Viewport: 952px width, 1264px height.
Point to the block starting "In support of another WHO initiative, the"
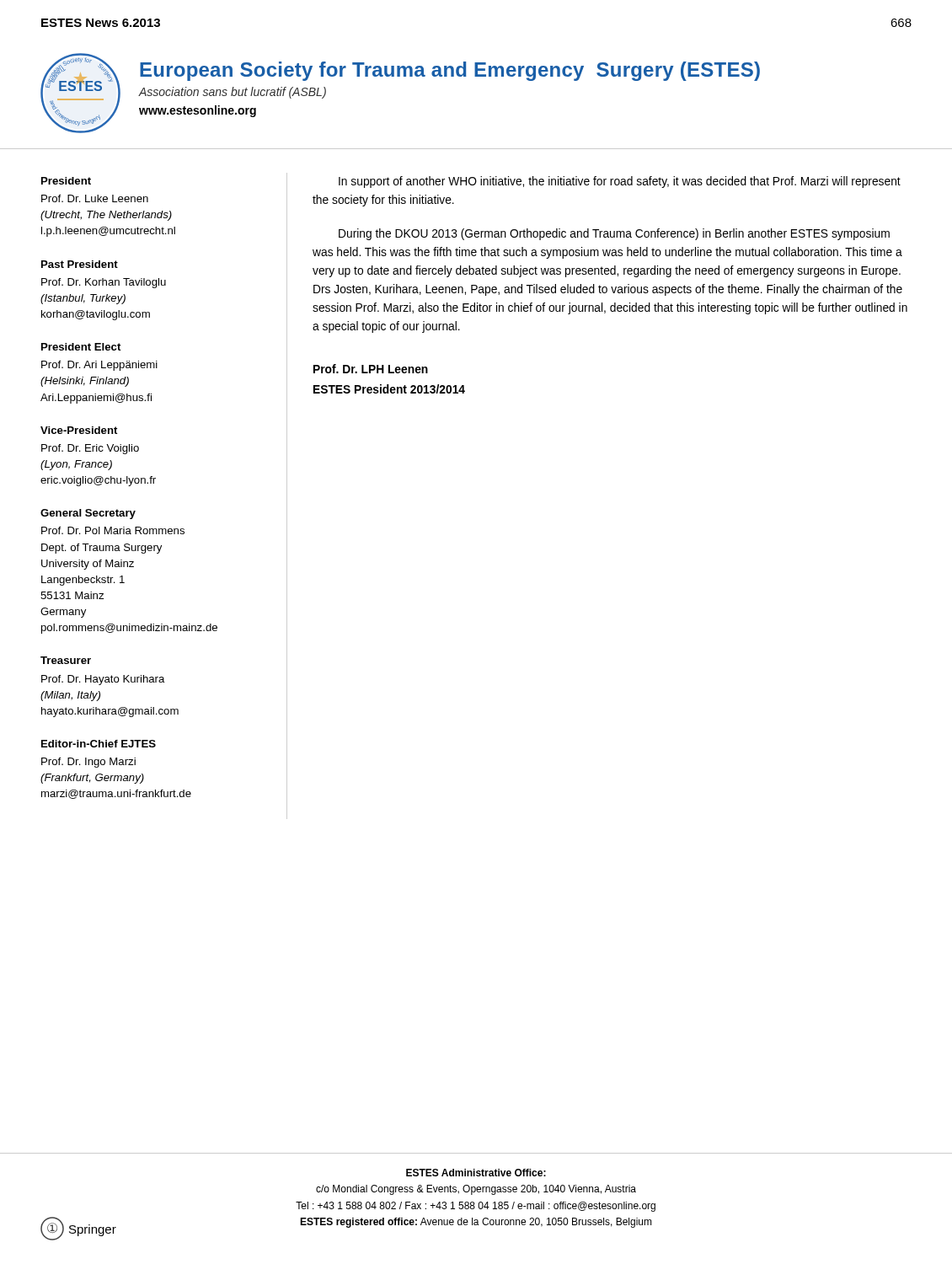pyautogui.click(x=606, y=191)
